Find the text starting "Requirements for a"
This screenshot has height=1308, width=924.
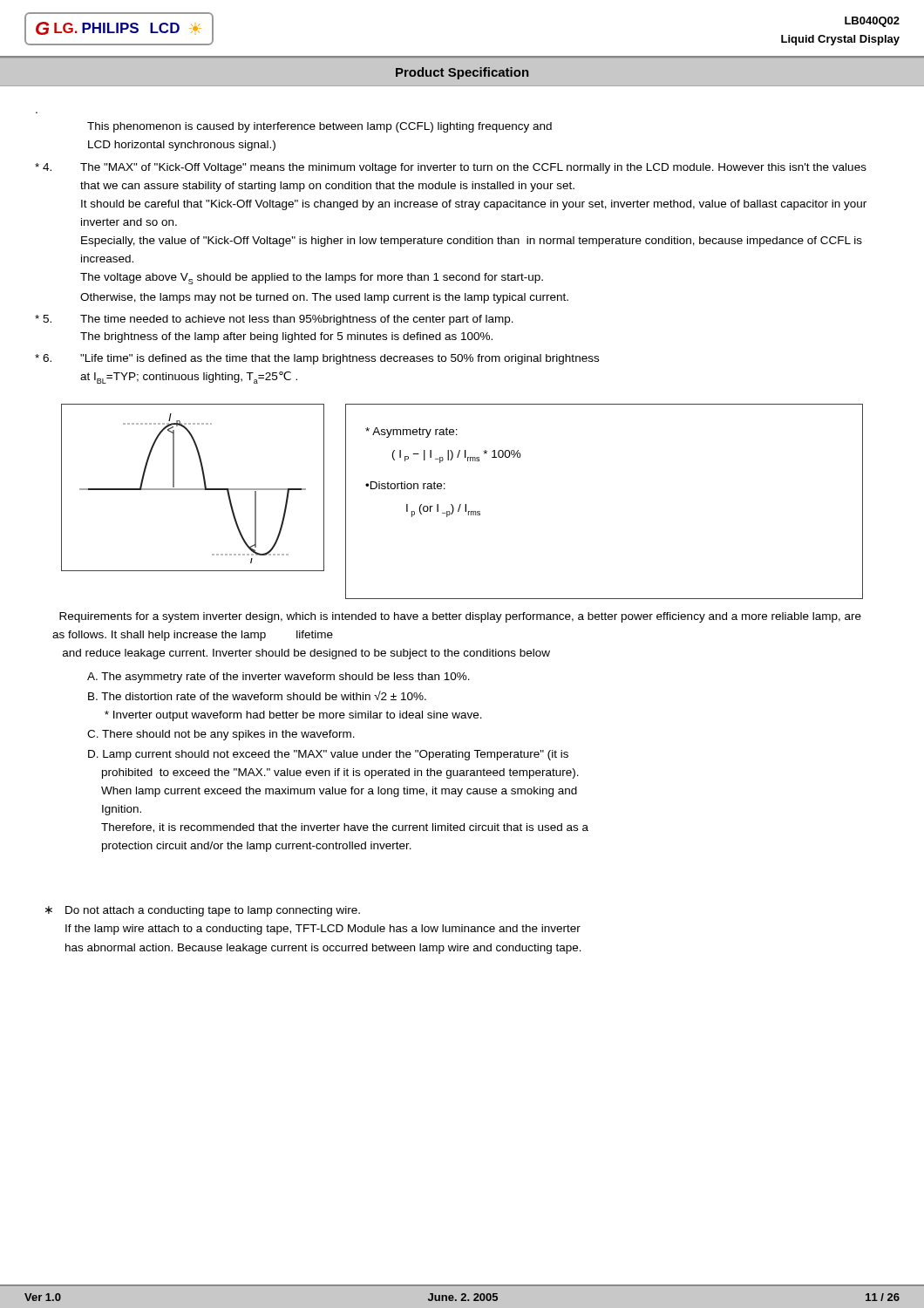pos(460,617)
